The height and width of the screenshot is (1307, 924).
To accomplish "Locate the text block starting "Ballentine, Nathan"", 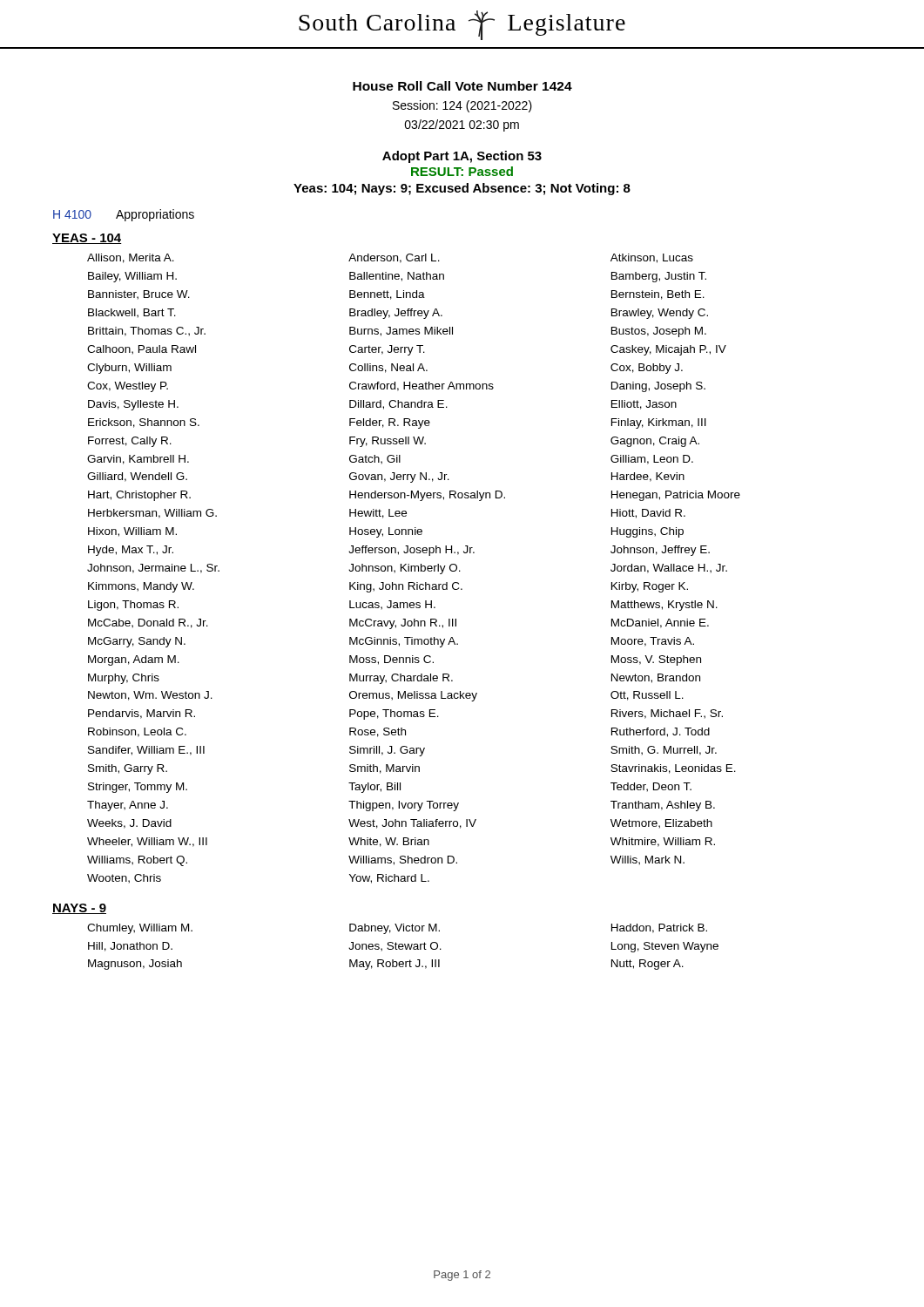I will 397,276.
